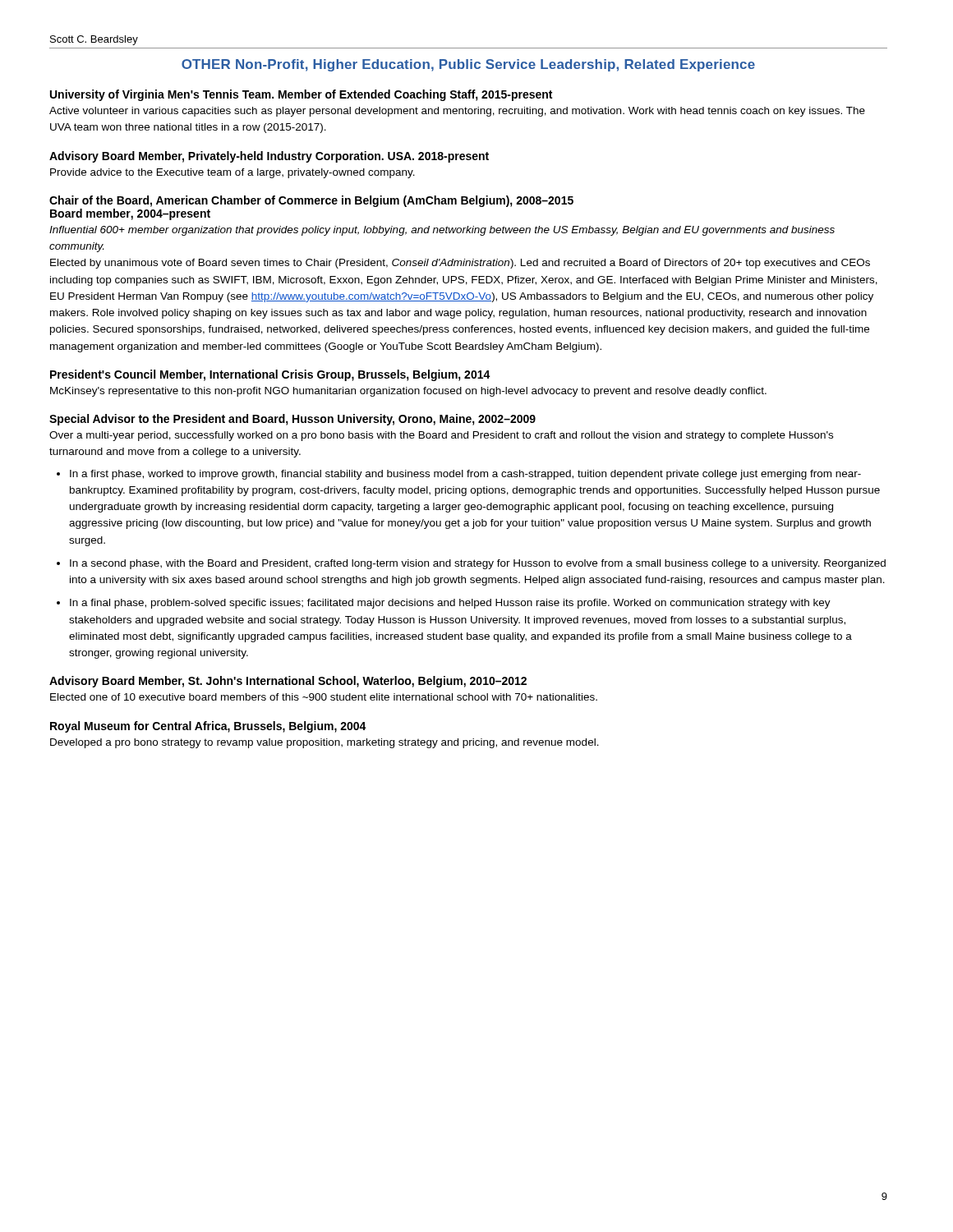Locate the passage starting "Advisory Board Member, St. John's International School,"
The height and width of the screenshot is (1232, 953).
288,681
